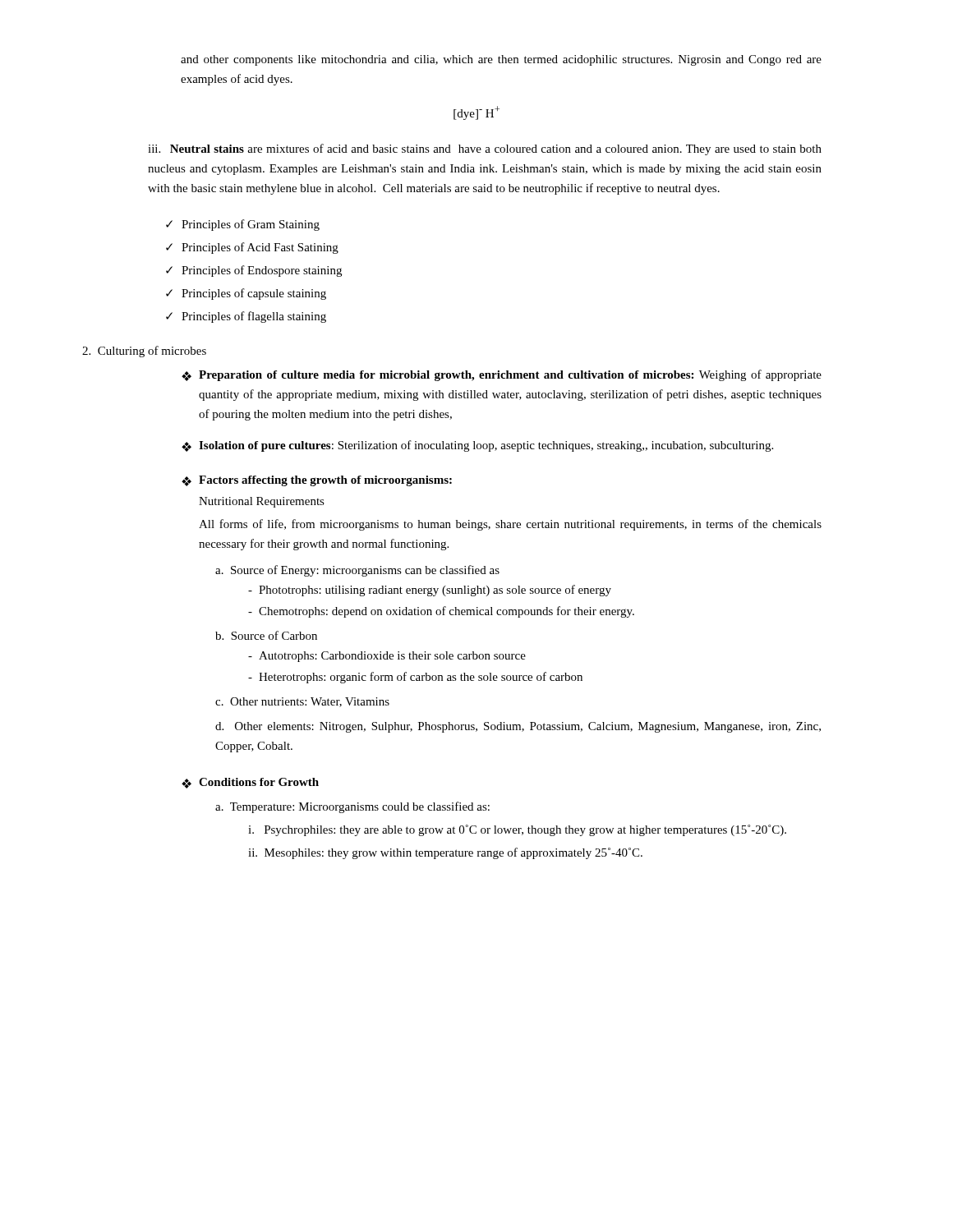Viewport: 953px width, 1232px height.
Task: Select the text block starting "ii. Mesophiles: they grow within temperature range of"
Action: tap(446, 852)
